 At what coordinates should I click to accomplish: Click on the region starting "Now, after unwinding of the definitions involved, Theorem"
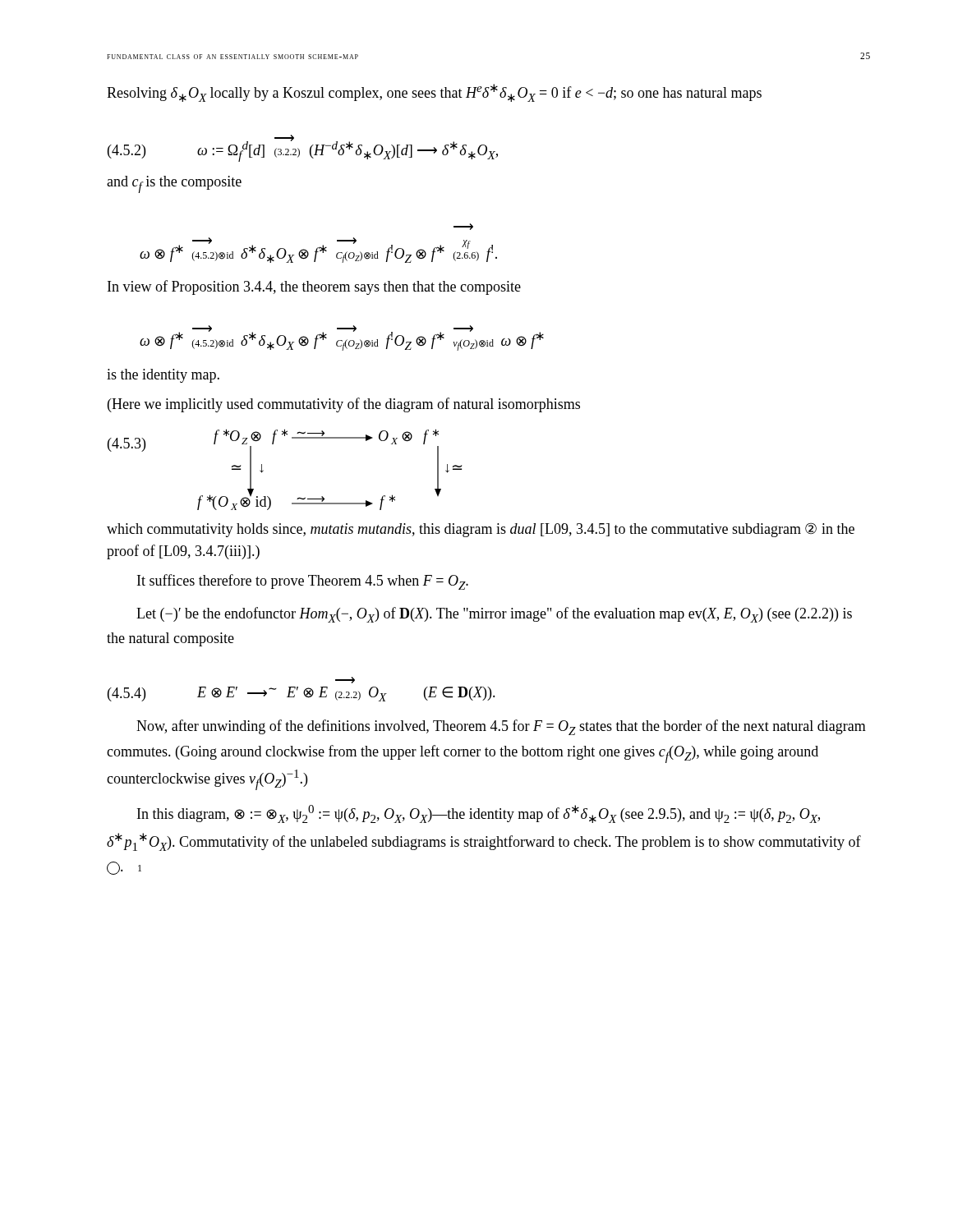tap(486, 754)
